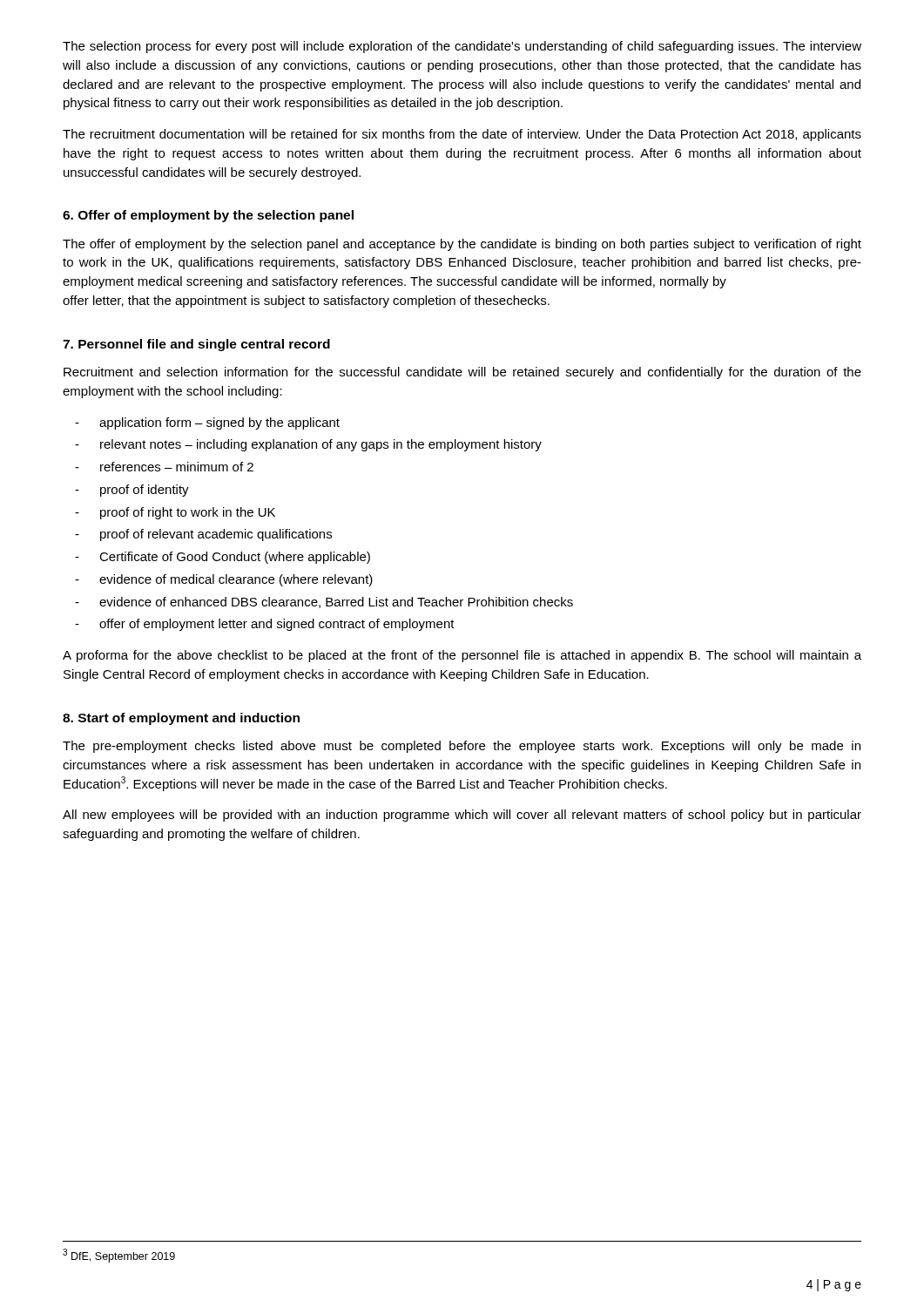Click on the text block that says "The pre-employment checks listed above must be completed"

coord(462,765)
